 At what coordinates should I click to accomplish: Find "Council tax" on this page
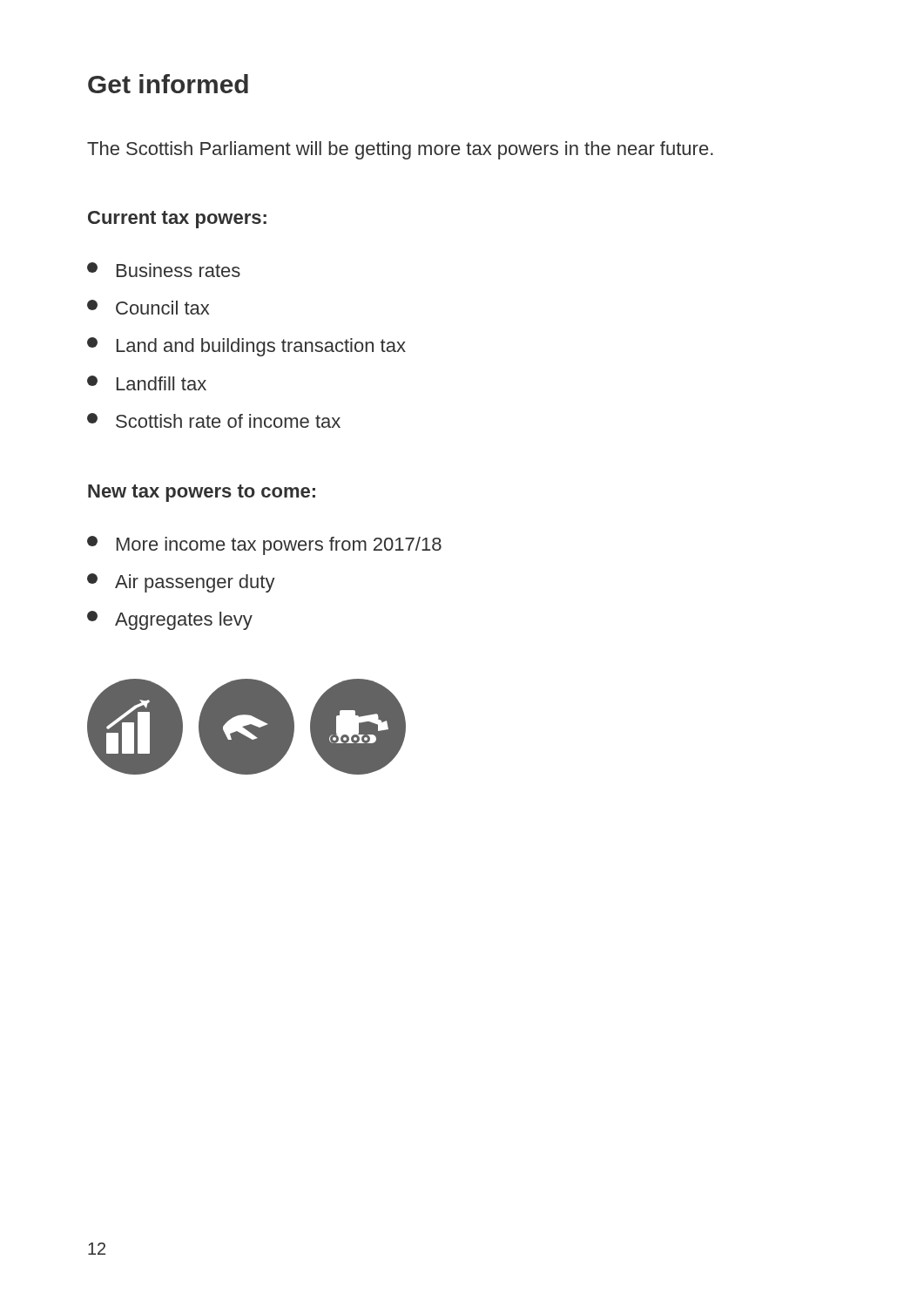coord(148,308)
